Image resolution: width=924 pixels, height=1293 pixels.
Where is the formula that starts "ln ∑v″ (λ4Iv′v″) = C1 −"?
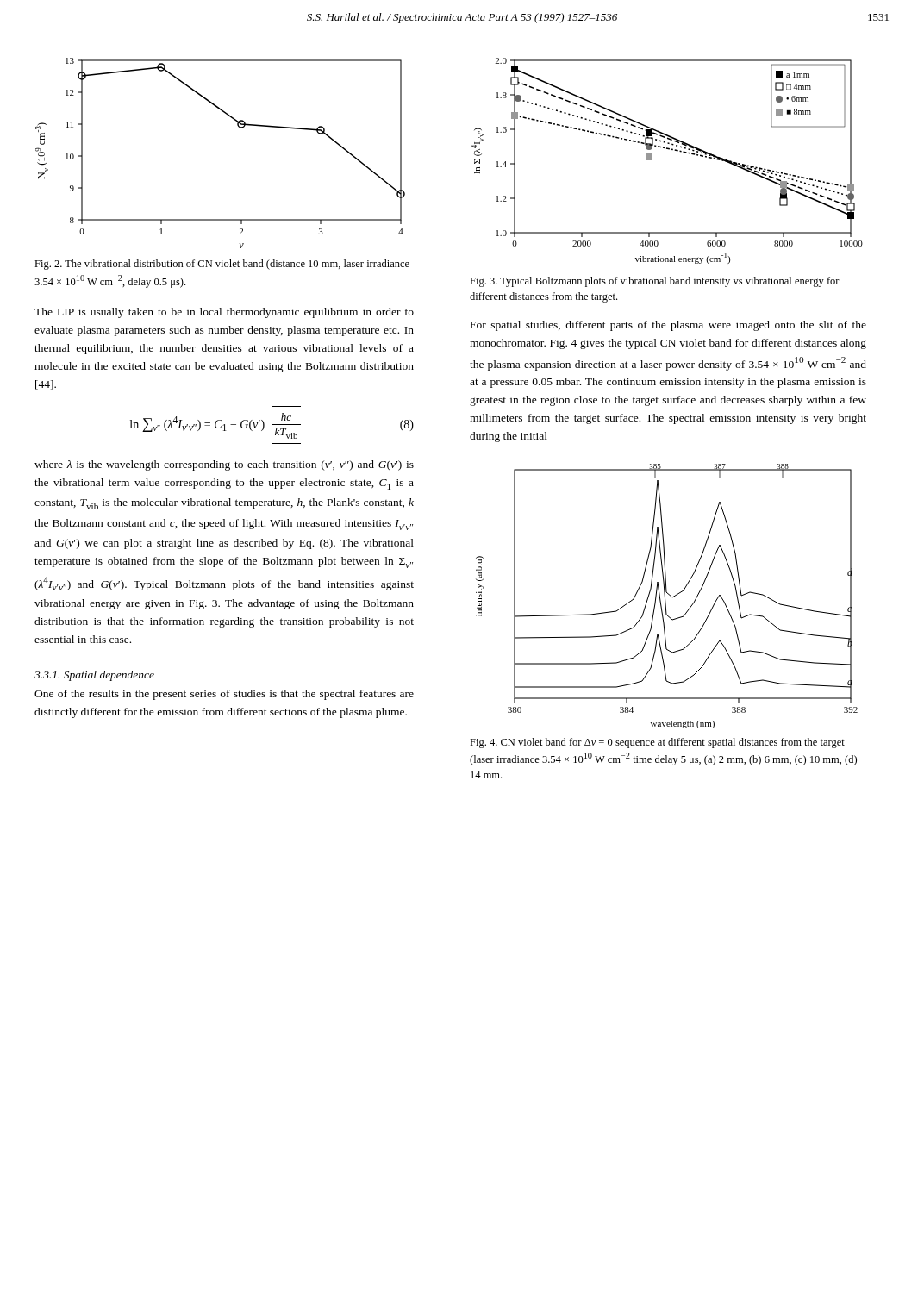click(224, 425)
